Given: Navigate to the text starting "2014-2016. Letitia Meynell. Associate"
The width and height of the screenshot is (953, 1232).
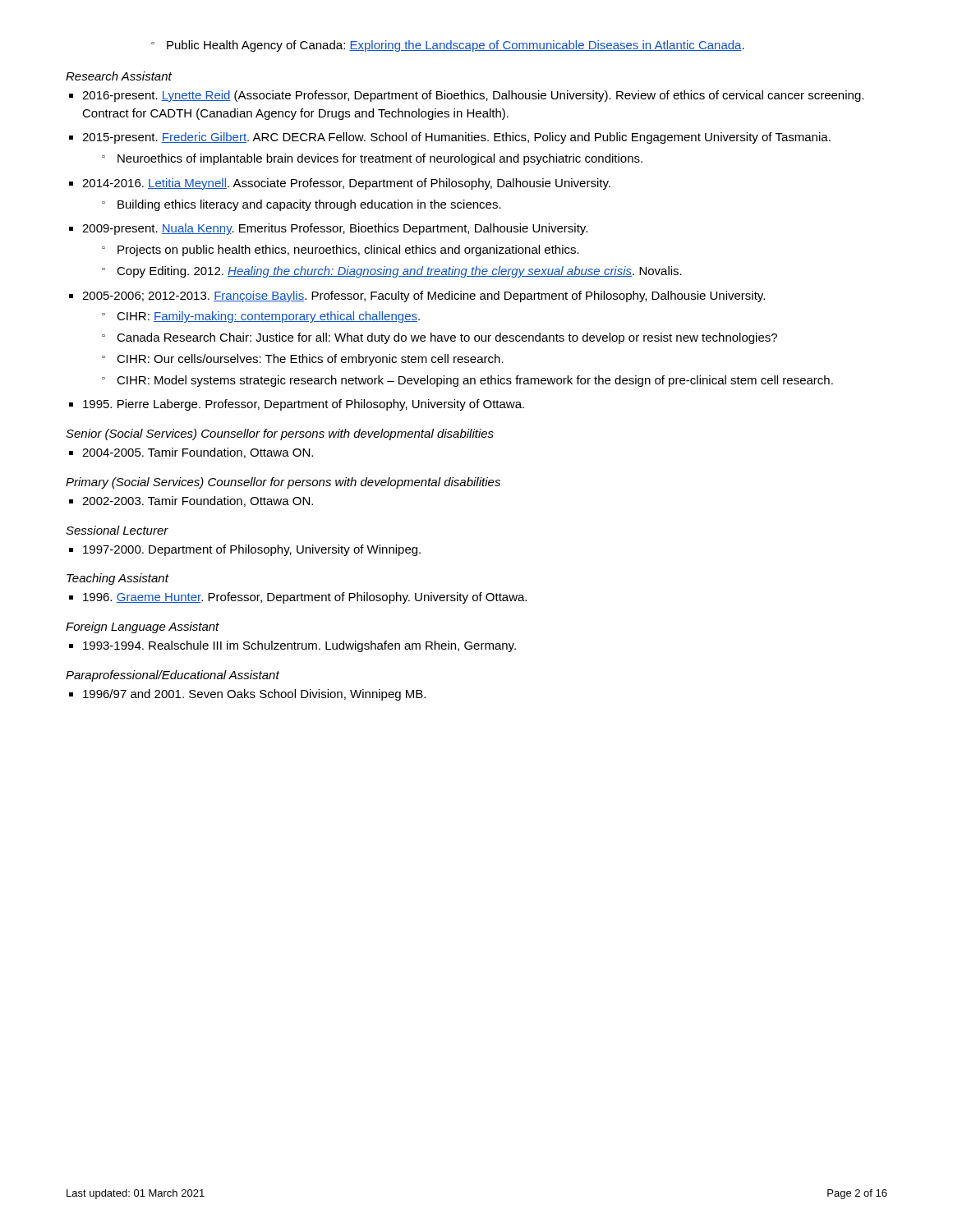Looking at the screenshot, I should [x=485, y=194].
